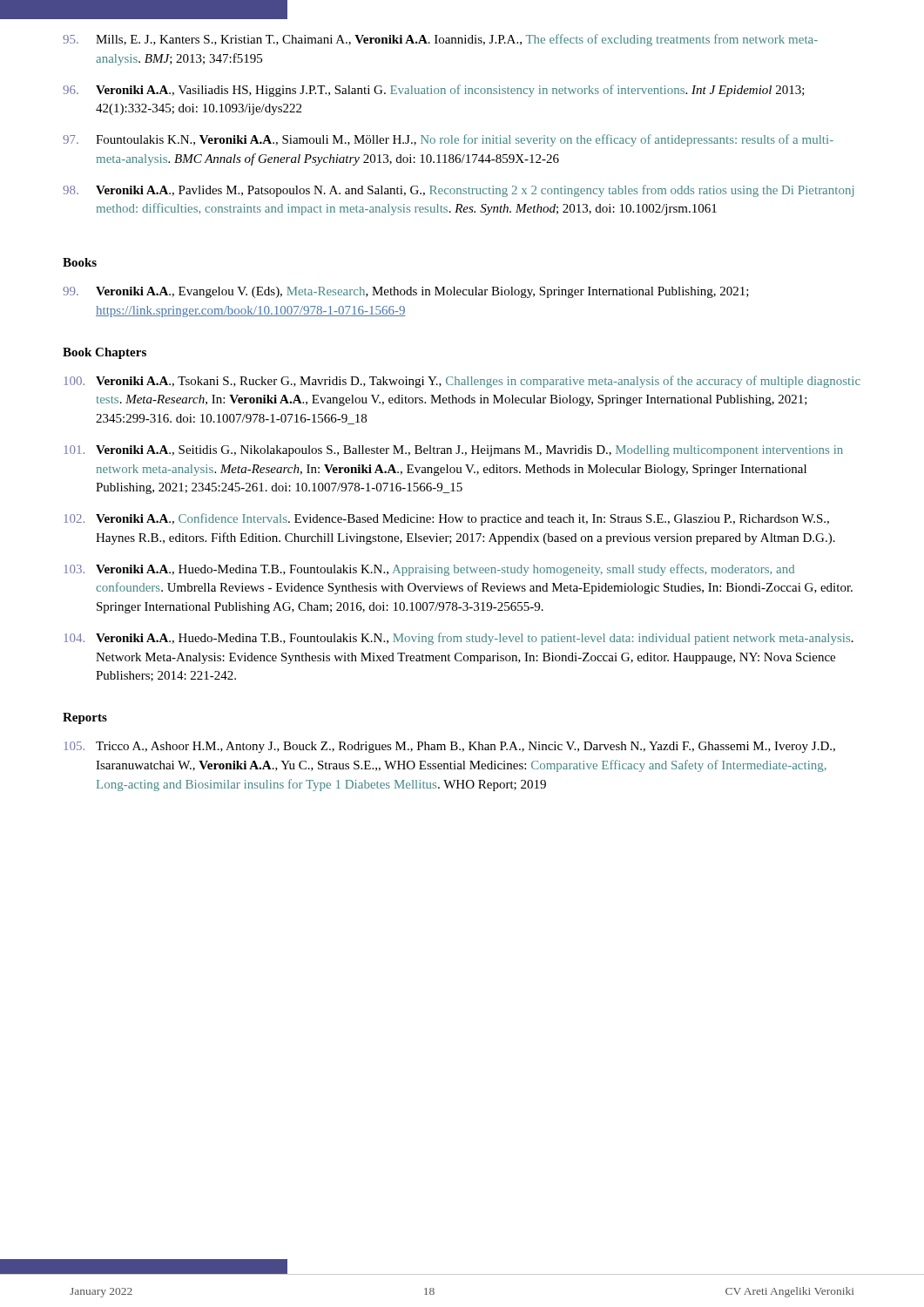Viewport: 924px width, 1307px height.
Task: Find the block on this page that starts "100. Veroniki A.A., Tsokani S.,"
Action: pyautogui.click(x=462, y=400)
